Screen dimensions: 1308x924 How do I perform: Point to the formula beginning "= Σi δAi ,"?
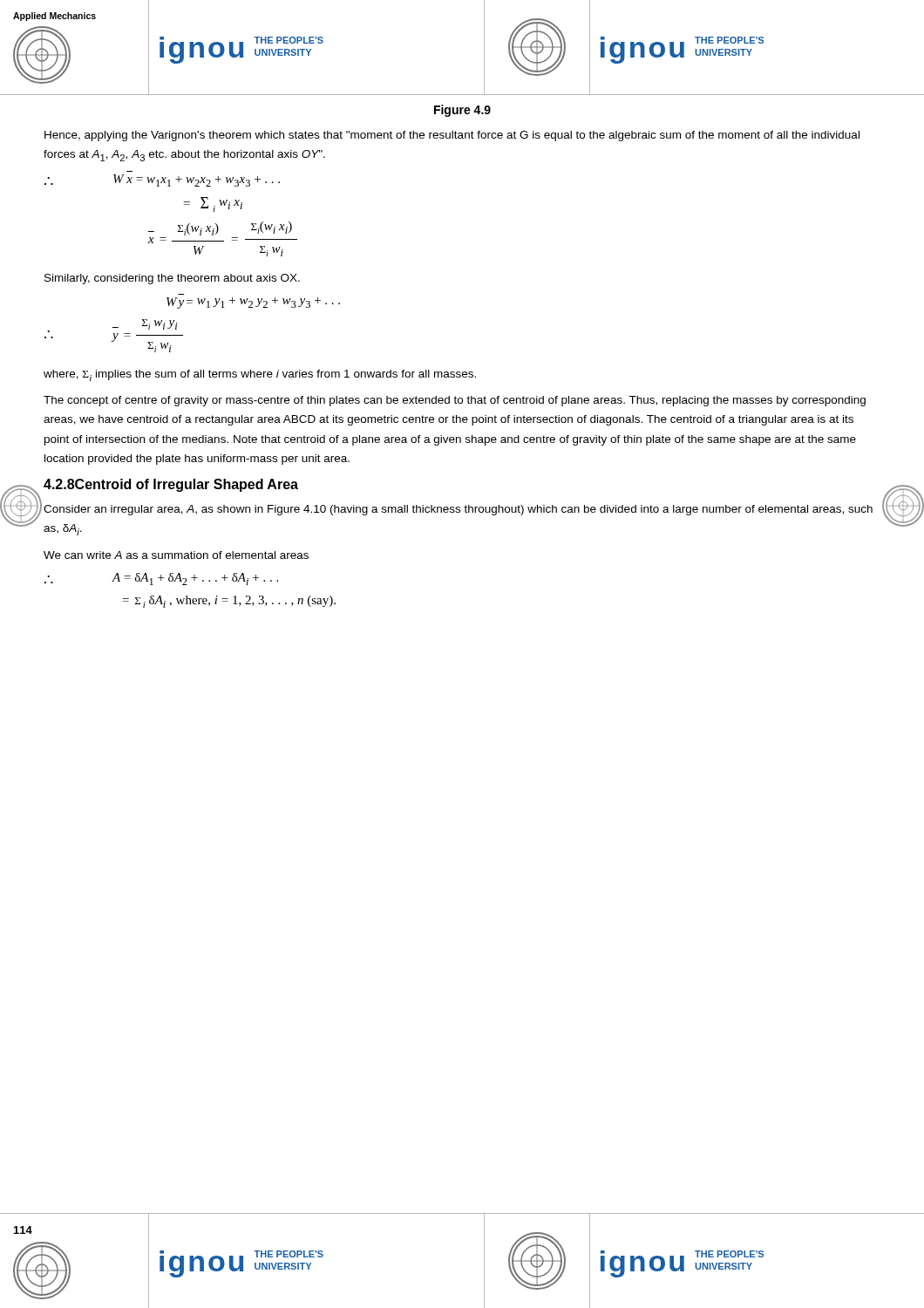point(229,602)
